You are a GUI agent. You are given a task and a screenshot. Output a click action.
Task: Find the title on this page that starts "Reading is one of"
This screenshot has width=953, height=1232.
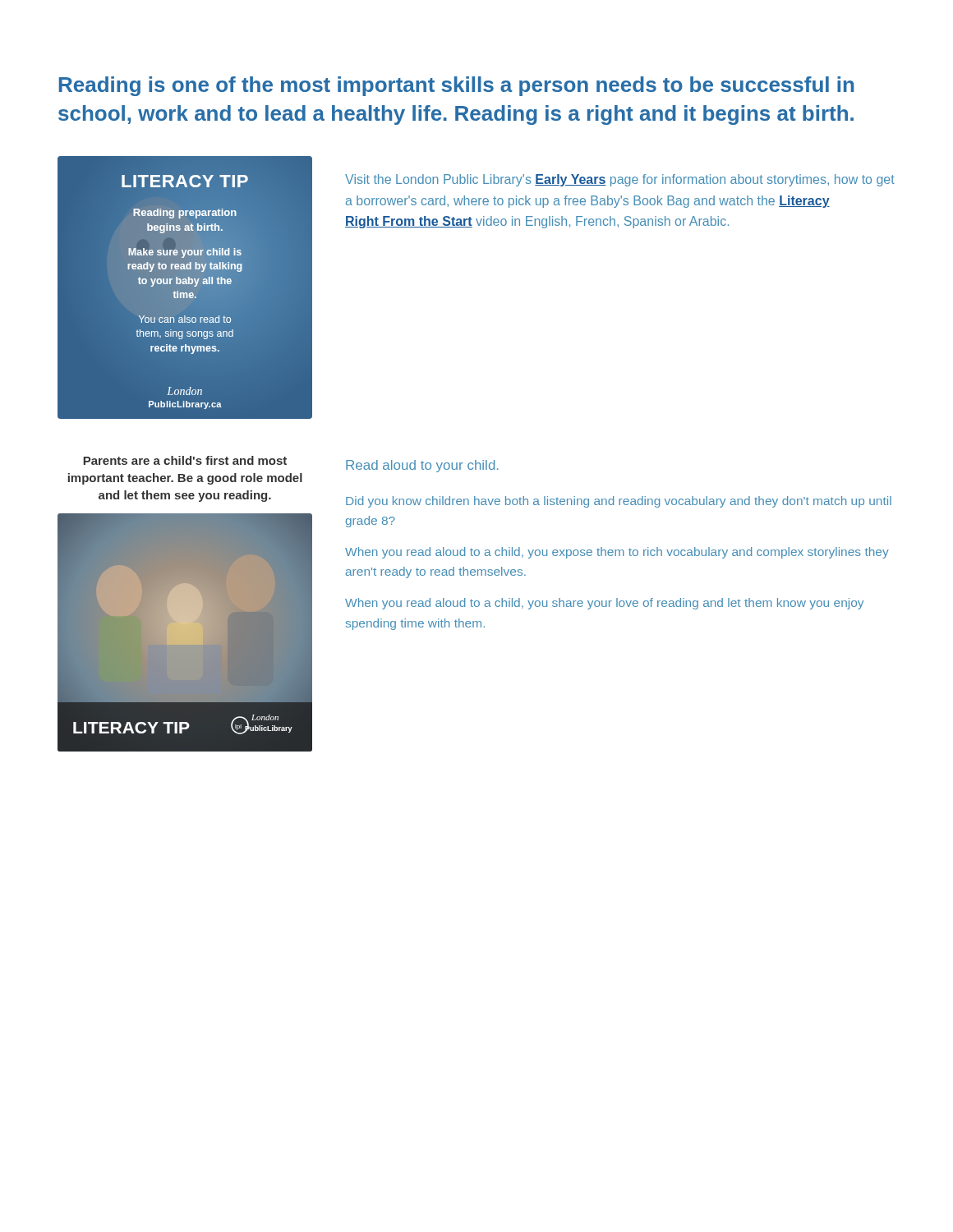click(476, 99)
